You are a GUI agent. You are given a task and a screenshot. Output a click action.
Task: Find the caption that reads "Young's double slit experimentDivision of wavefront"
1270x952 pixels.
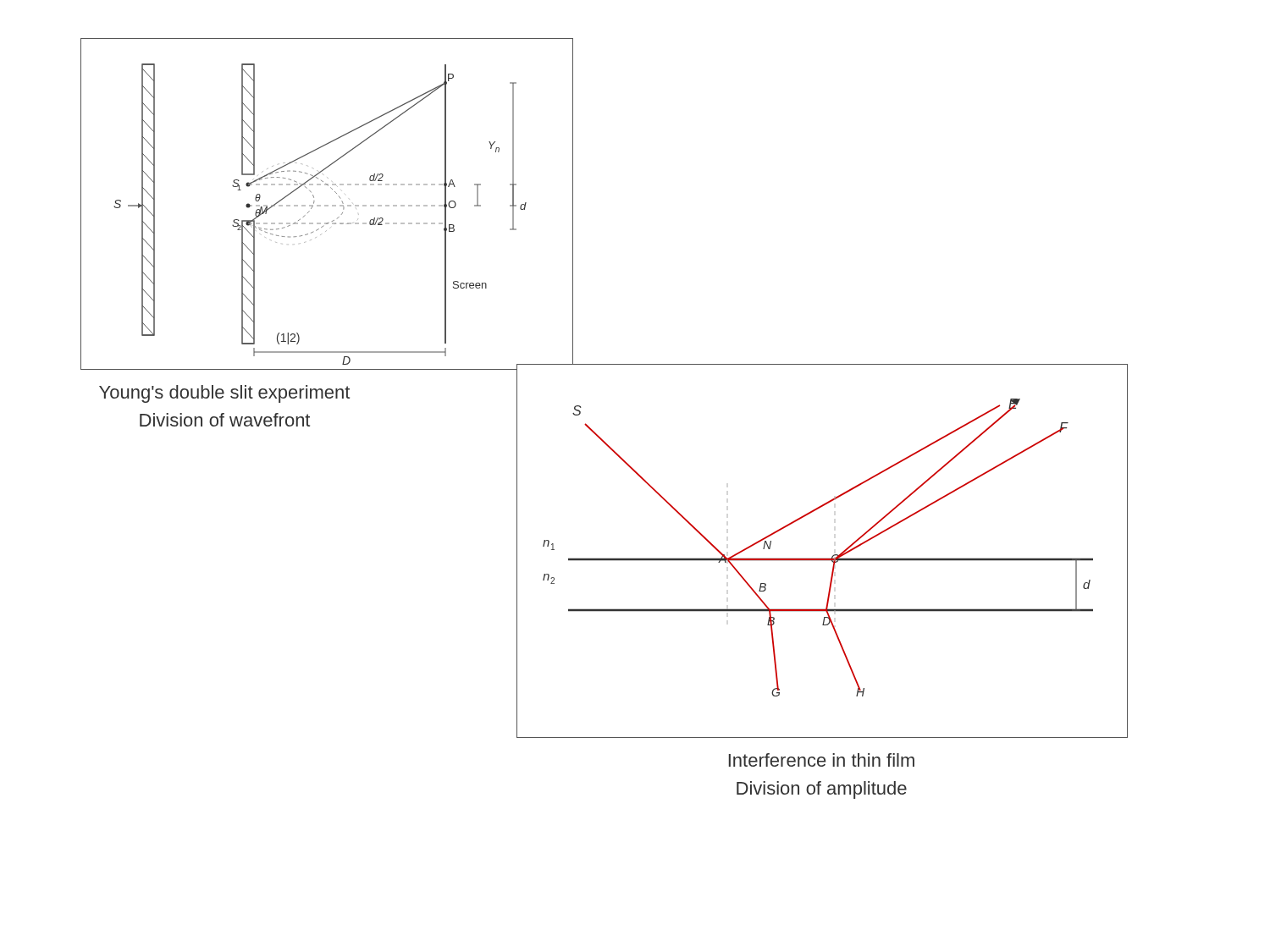tap(224, 406)
